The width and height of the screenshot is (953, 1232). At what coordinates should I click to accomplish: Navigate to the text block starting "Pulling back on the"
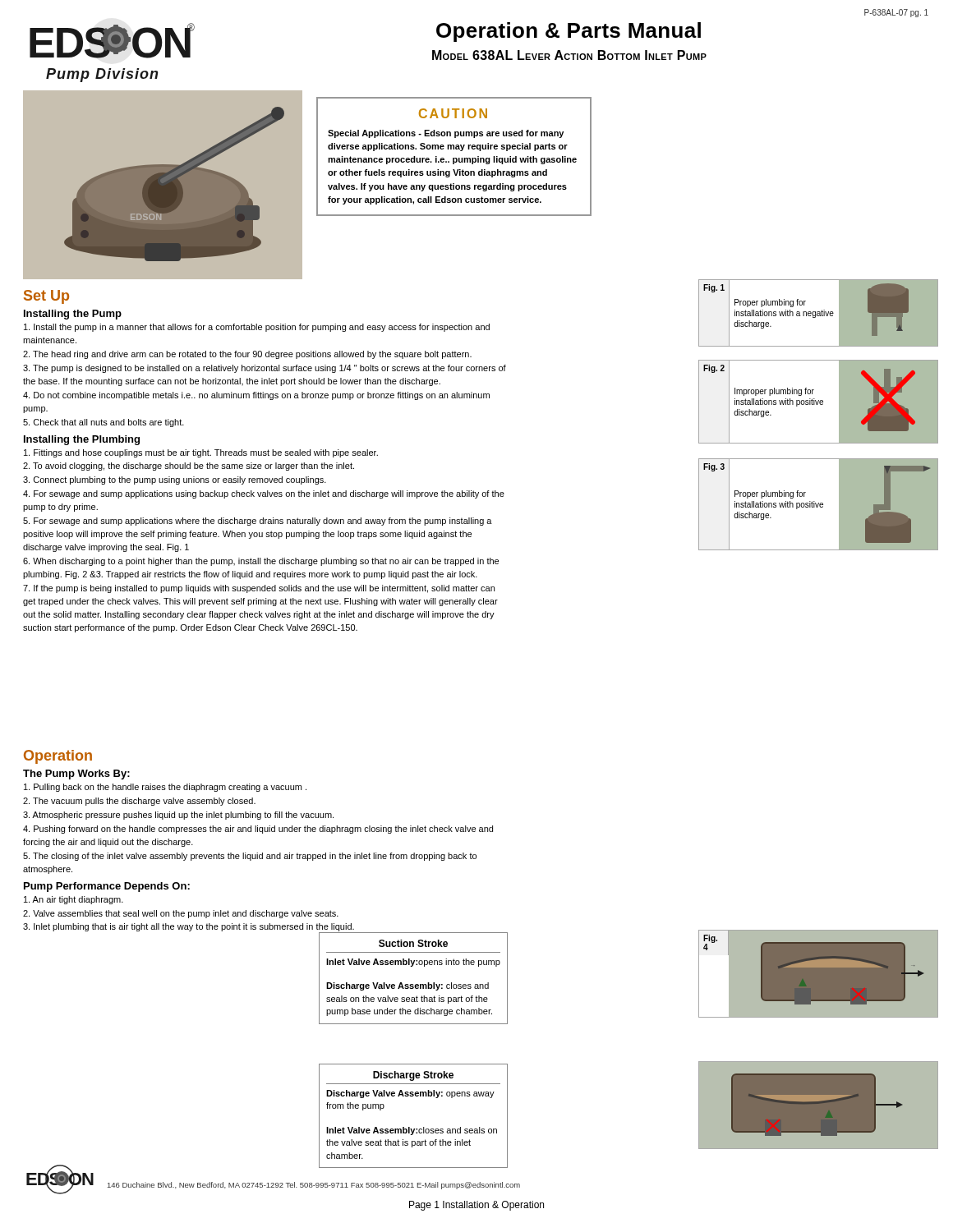[x=165, y=787]
